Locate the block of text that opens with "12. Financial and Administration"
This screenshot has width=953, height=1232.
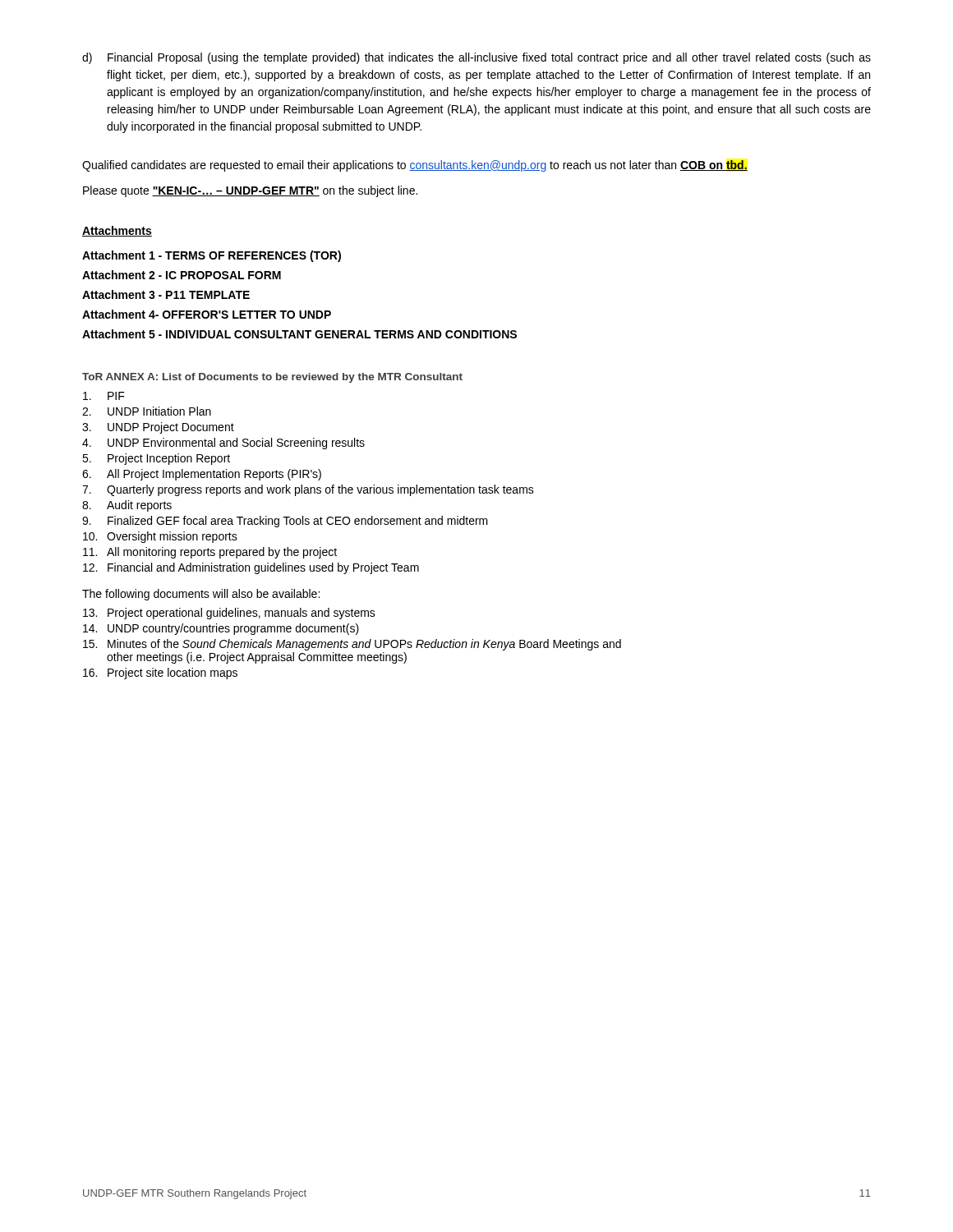(251, 568)
